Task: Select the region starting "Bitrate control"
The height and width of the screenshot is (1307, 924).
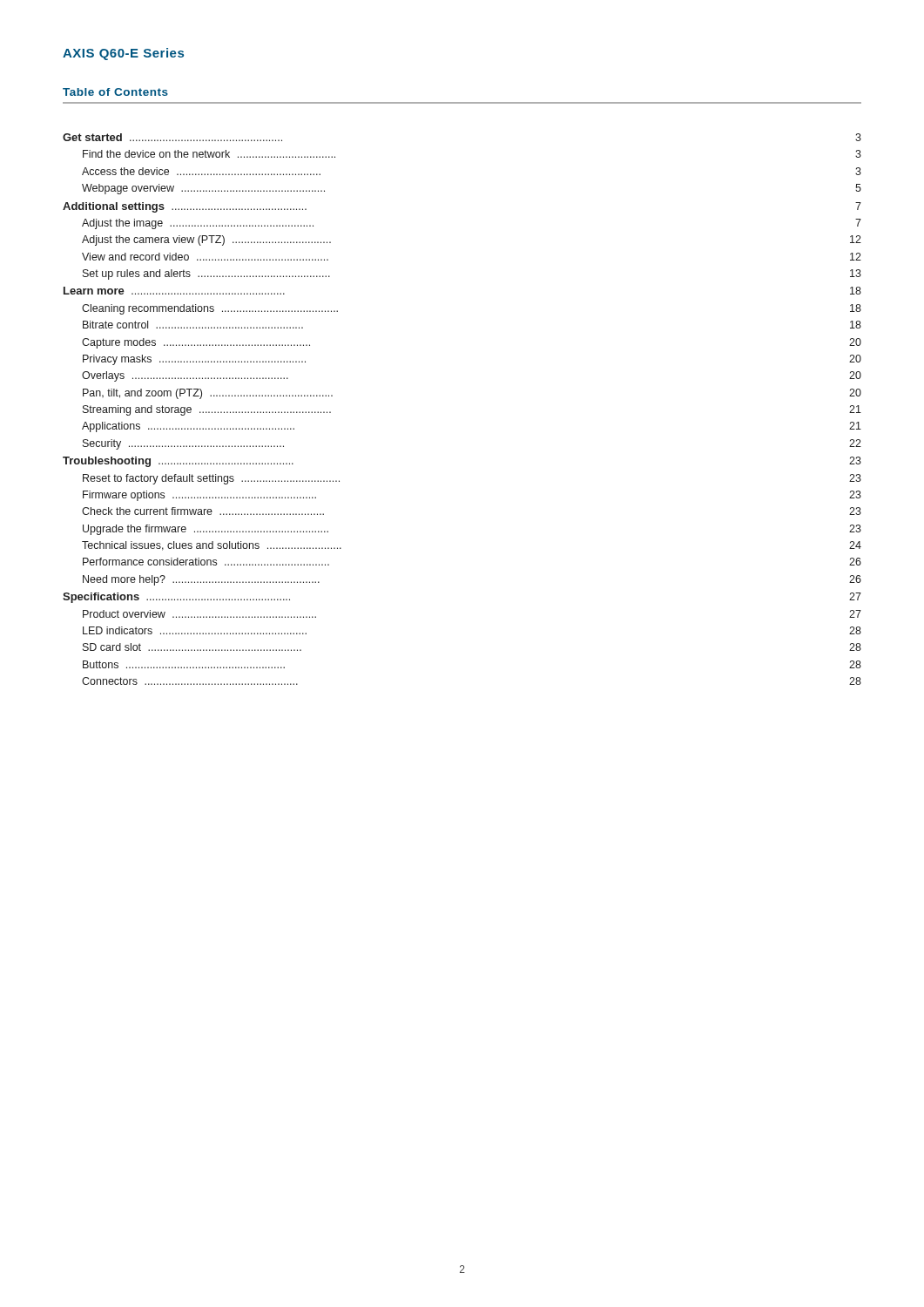Action: click(129, 325)
